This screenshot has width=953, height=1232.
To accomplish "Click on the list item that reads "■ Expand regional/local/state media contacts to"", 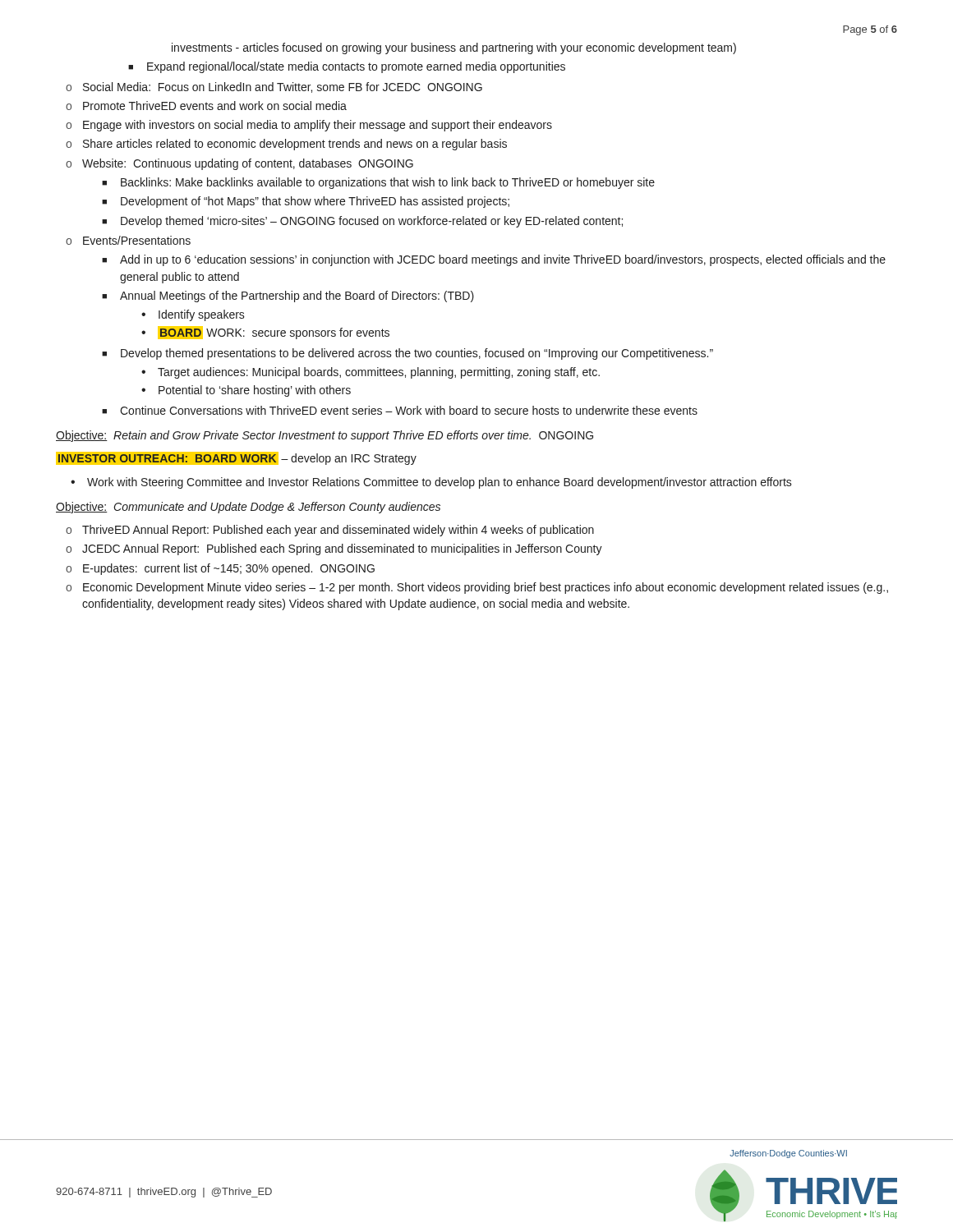I will 347,67.
